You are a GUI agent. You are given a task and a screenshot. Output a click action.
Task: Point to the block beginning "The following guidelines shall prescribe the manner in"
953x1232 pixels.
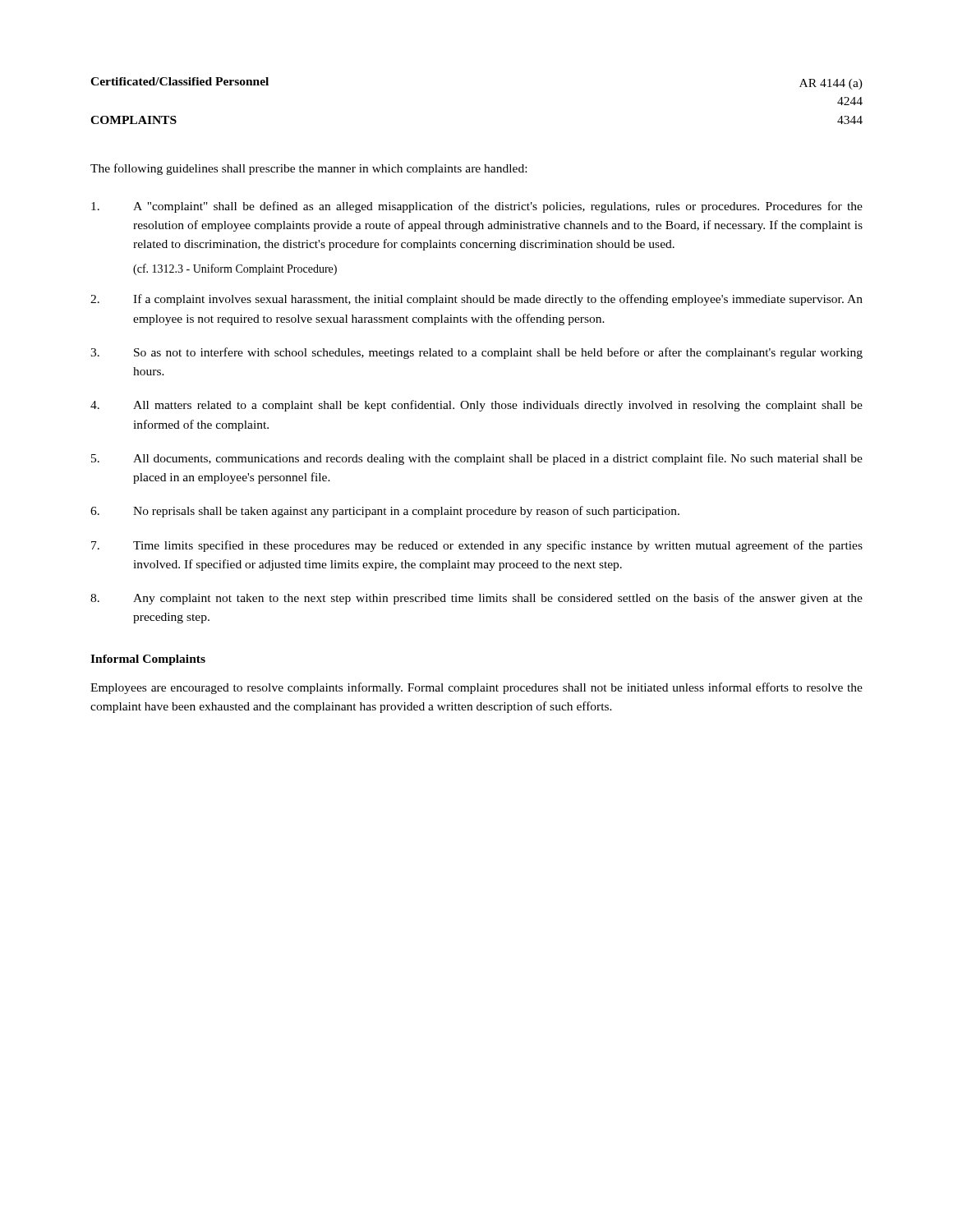click(x=309, y=168)
